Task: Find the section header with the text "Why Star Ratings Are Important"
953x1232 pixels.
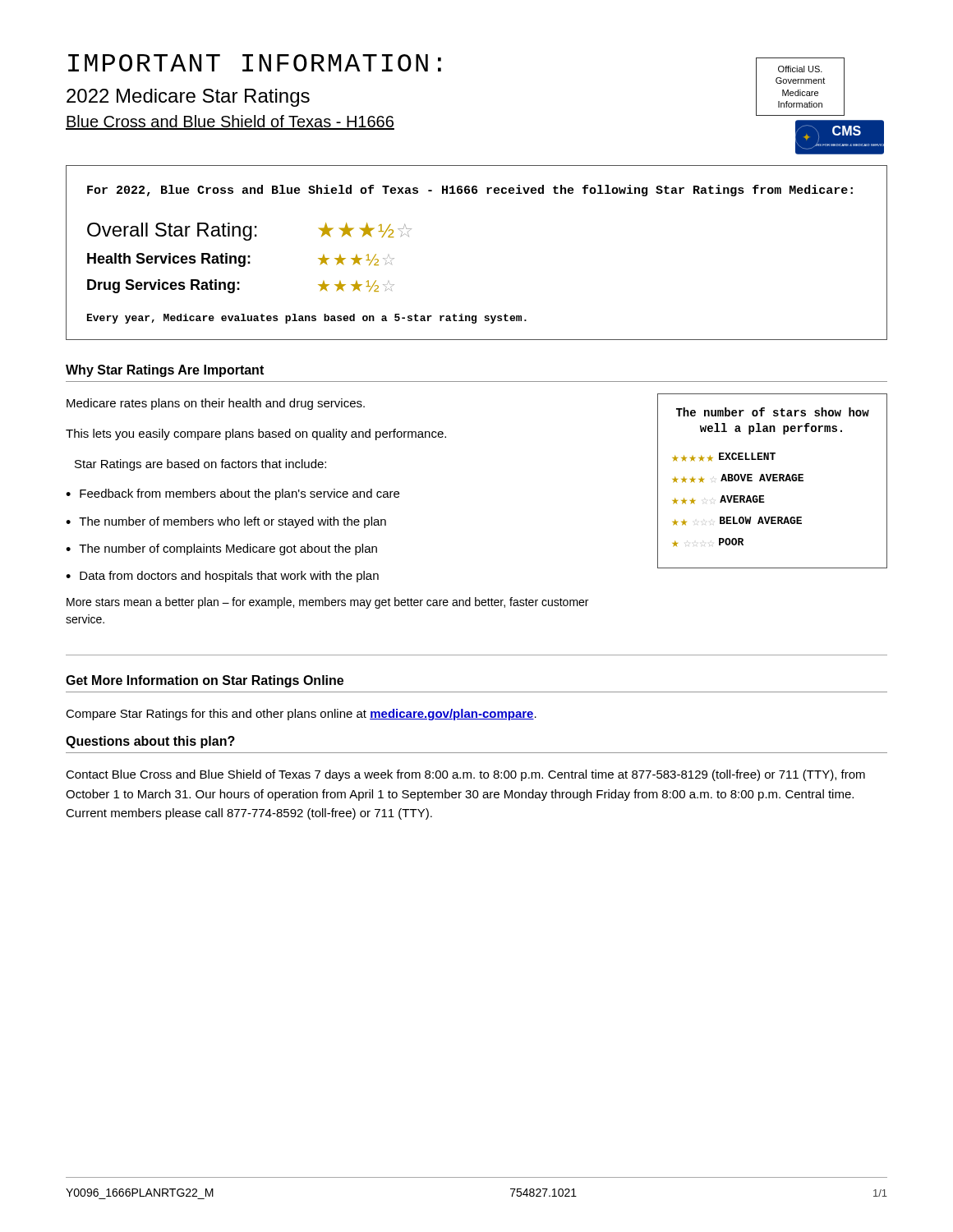Action: (x=476, y=372)
